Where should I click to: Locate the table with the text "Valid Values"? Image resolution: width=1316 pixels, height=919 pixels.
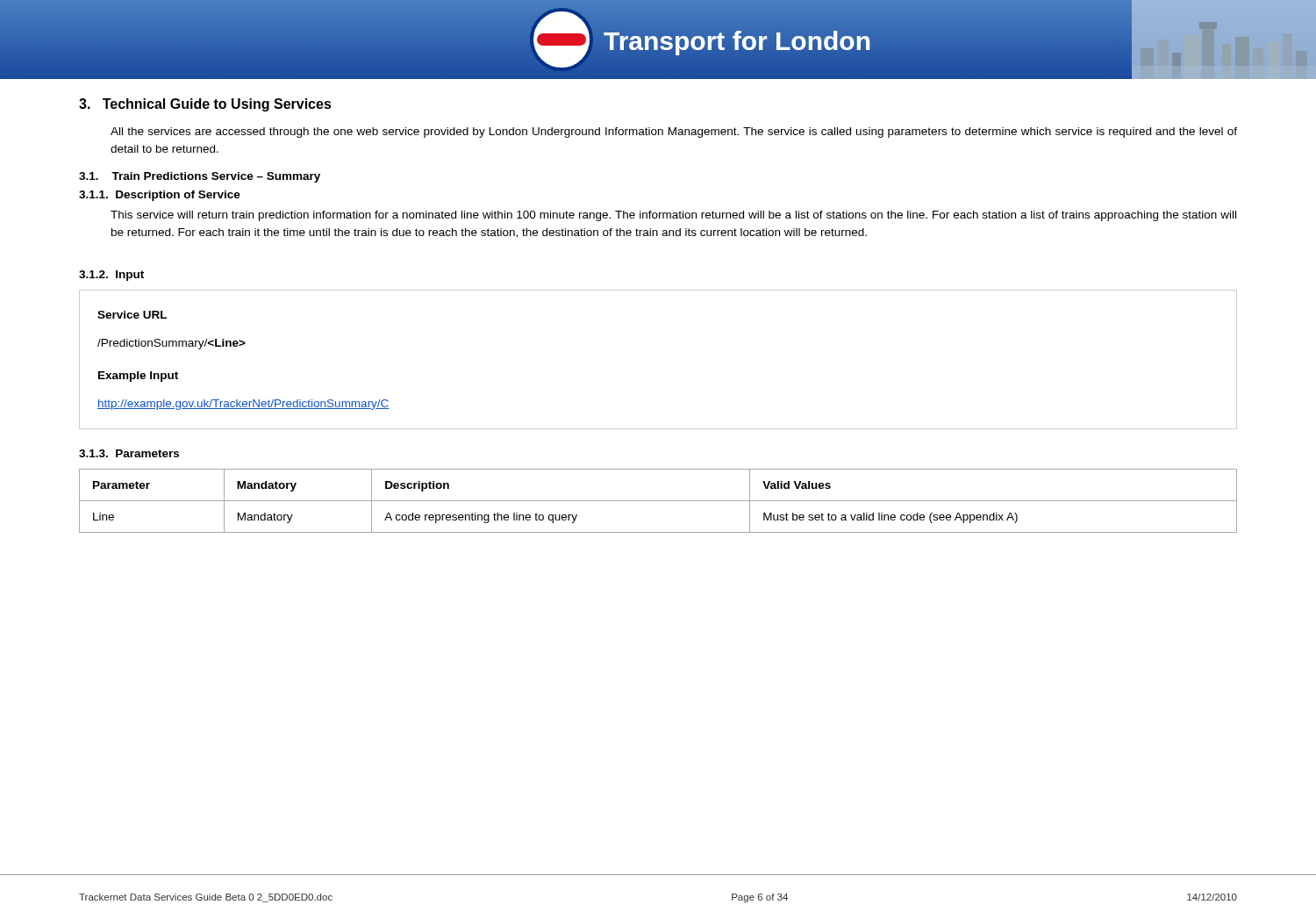pyautogui.click(x=658, y=501)
